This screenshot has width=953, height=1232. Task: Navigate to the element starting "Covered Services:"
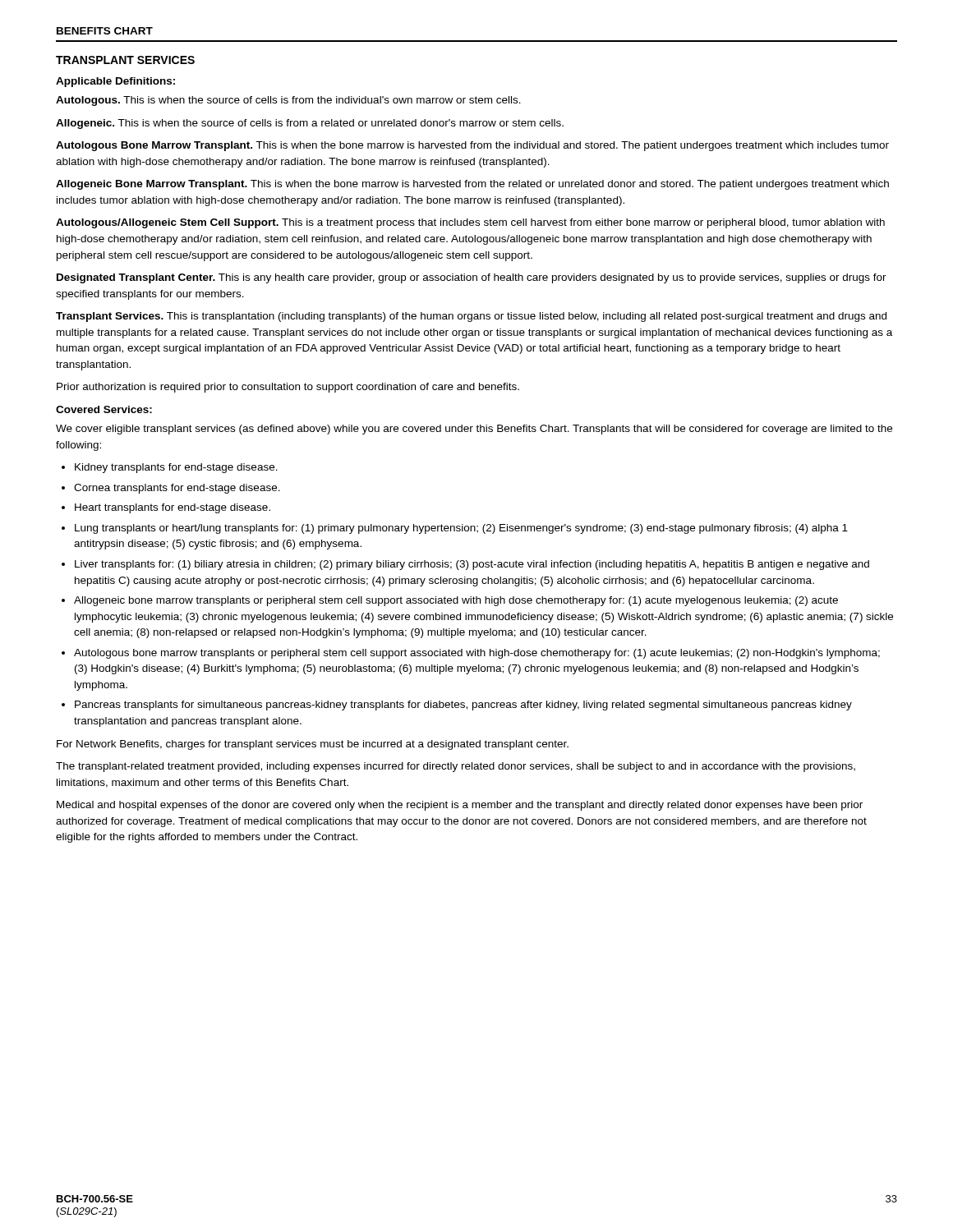(x=104, y=409)
